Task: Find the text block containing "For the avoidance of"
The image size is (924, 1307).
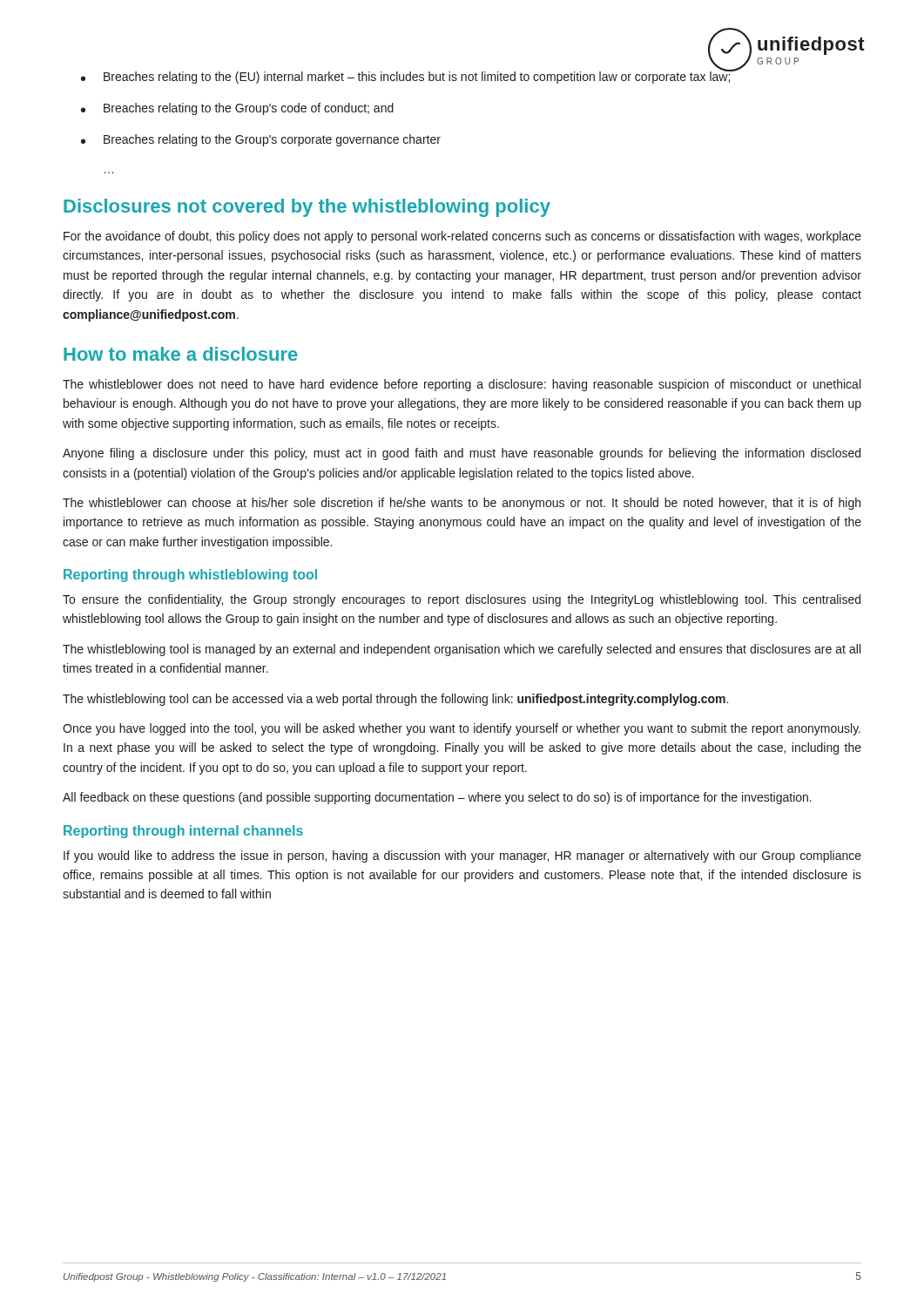Action: 462,275
